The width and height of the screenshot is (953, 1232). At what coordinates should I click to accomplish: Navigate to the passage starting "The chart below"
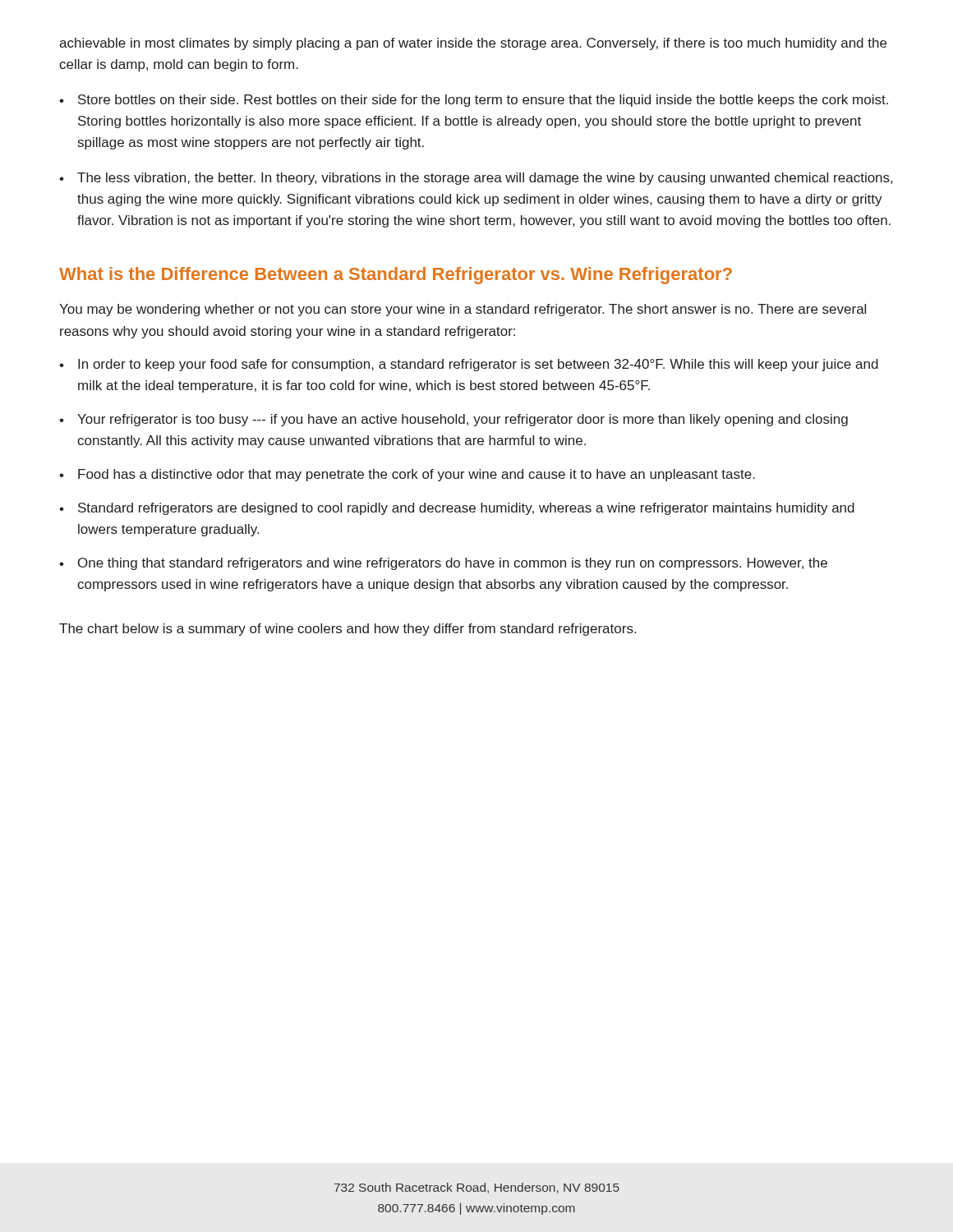(x=348, y=629)
